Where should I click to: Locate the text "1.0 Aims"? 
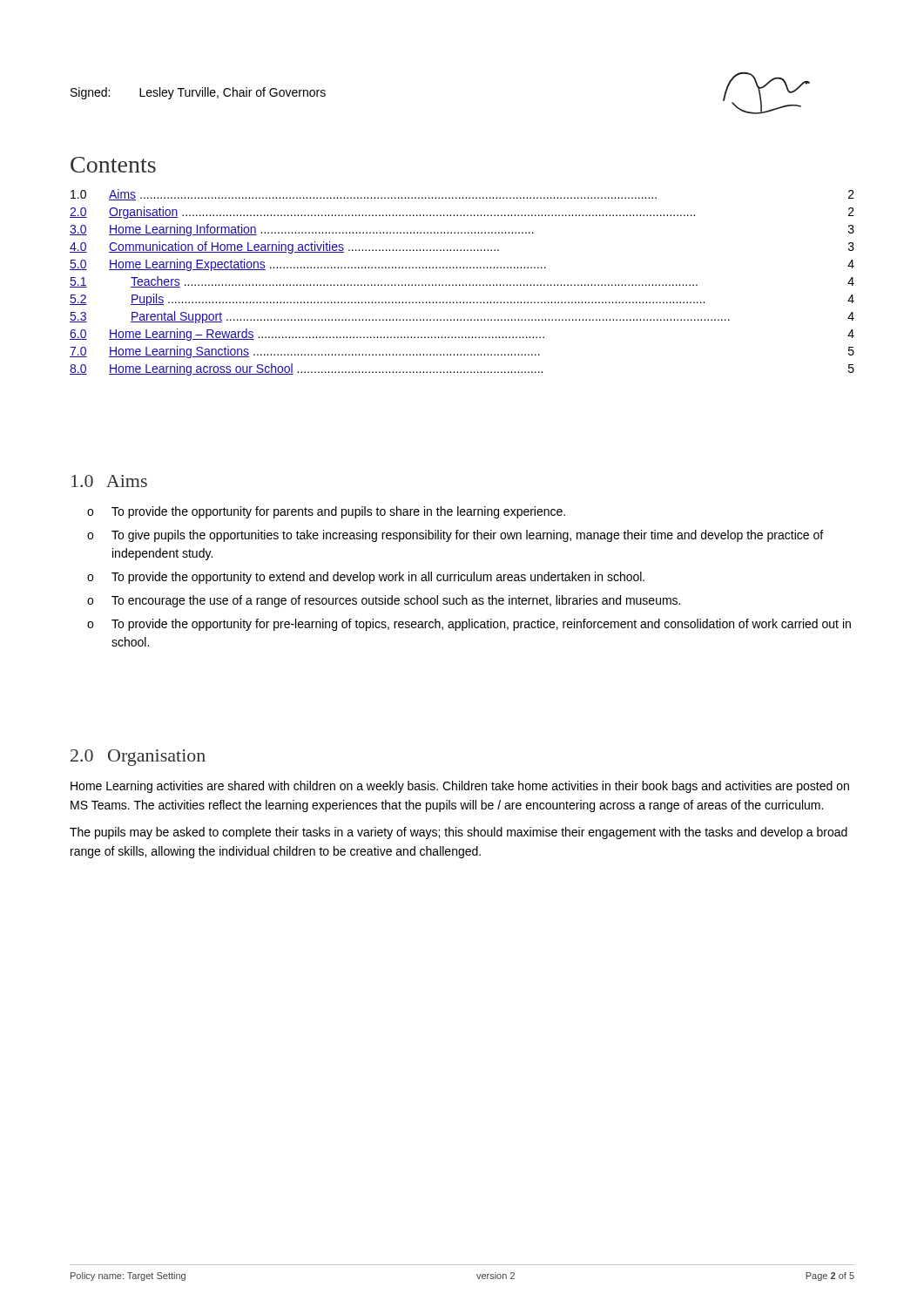[109, 481]
